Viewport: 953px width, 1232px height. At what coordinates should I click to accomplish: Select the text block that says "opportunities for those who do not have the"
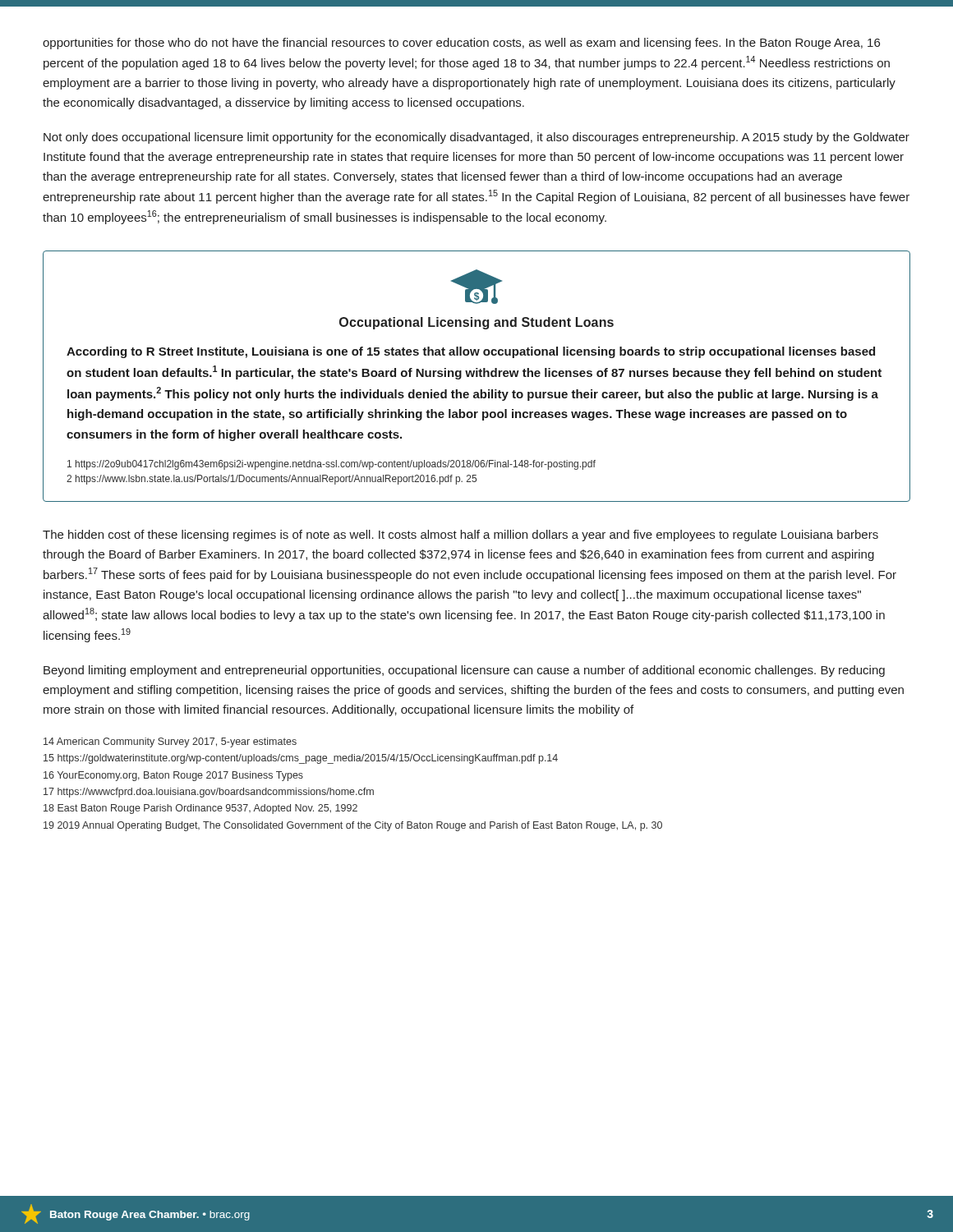click(x=469, y=72)
